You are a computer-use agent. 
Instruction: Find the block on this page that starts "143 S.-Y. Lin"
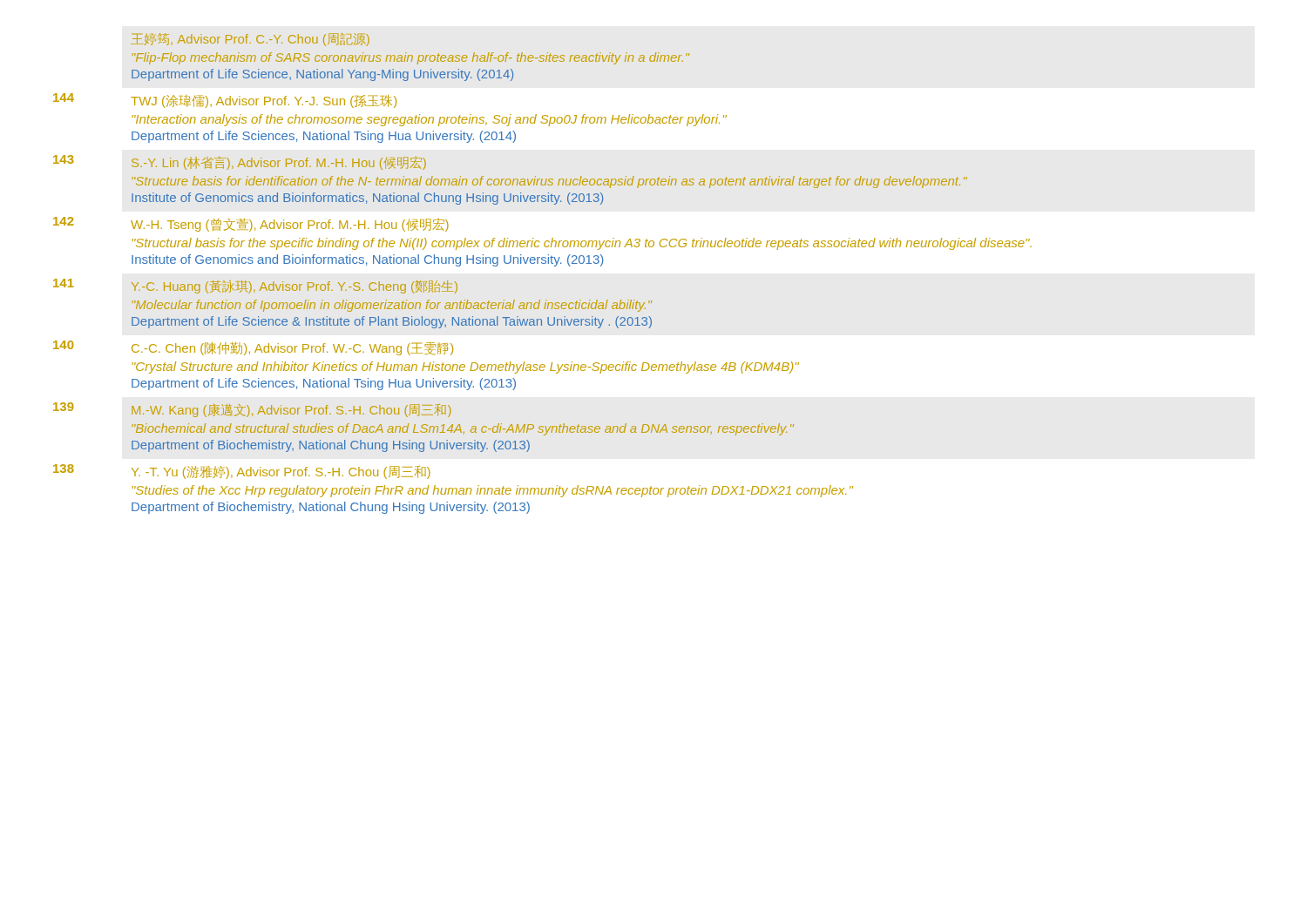[x=654, y=181]
